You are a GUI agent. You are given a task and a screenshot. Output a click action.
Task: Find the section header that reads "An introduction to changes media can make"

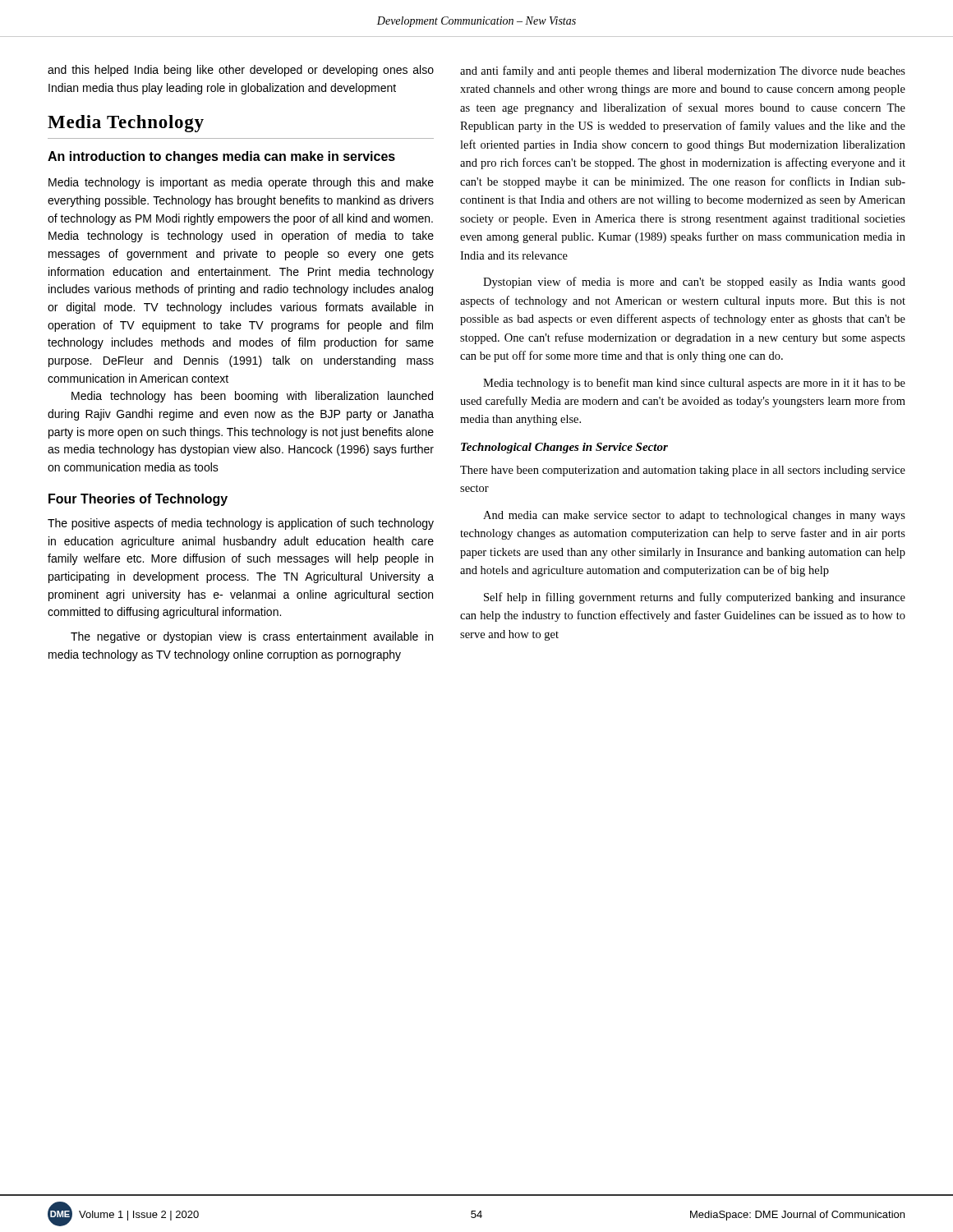pyautogui.click(x=222, y=157)
